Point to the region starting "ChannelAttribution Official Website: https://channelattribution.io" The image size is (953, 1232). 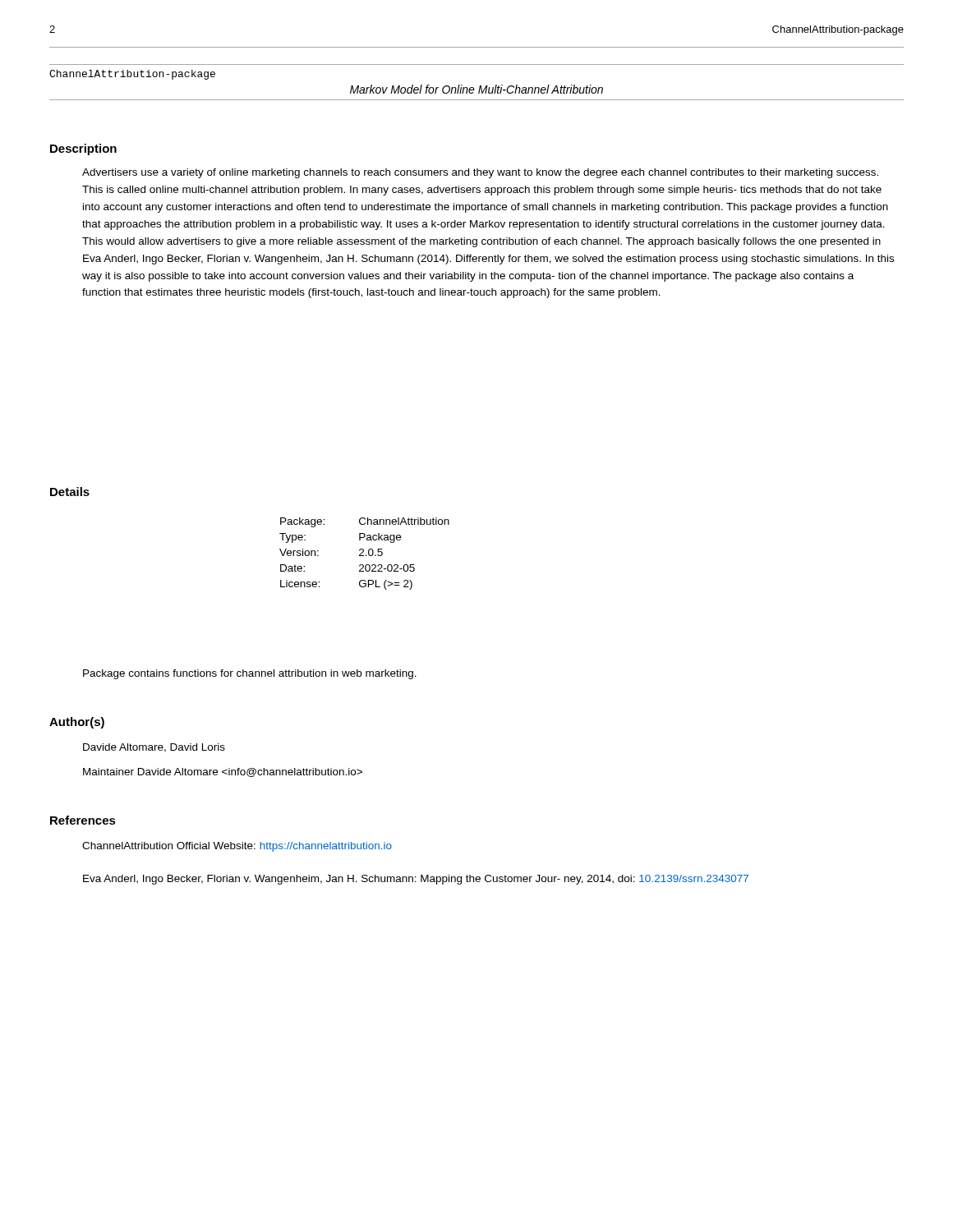237,846
